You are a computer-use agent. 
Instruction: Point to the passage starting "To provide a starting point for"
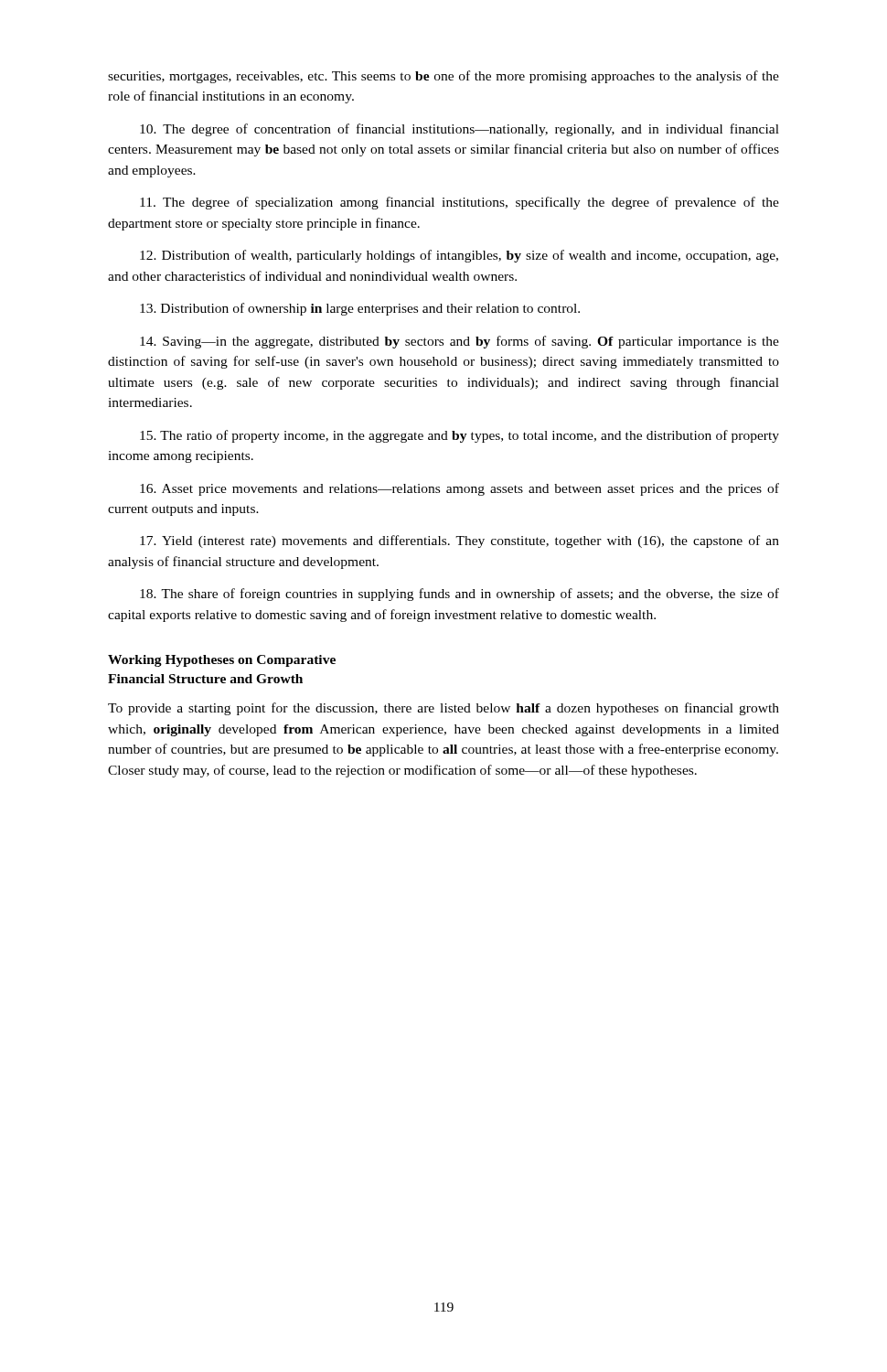444,738
